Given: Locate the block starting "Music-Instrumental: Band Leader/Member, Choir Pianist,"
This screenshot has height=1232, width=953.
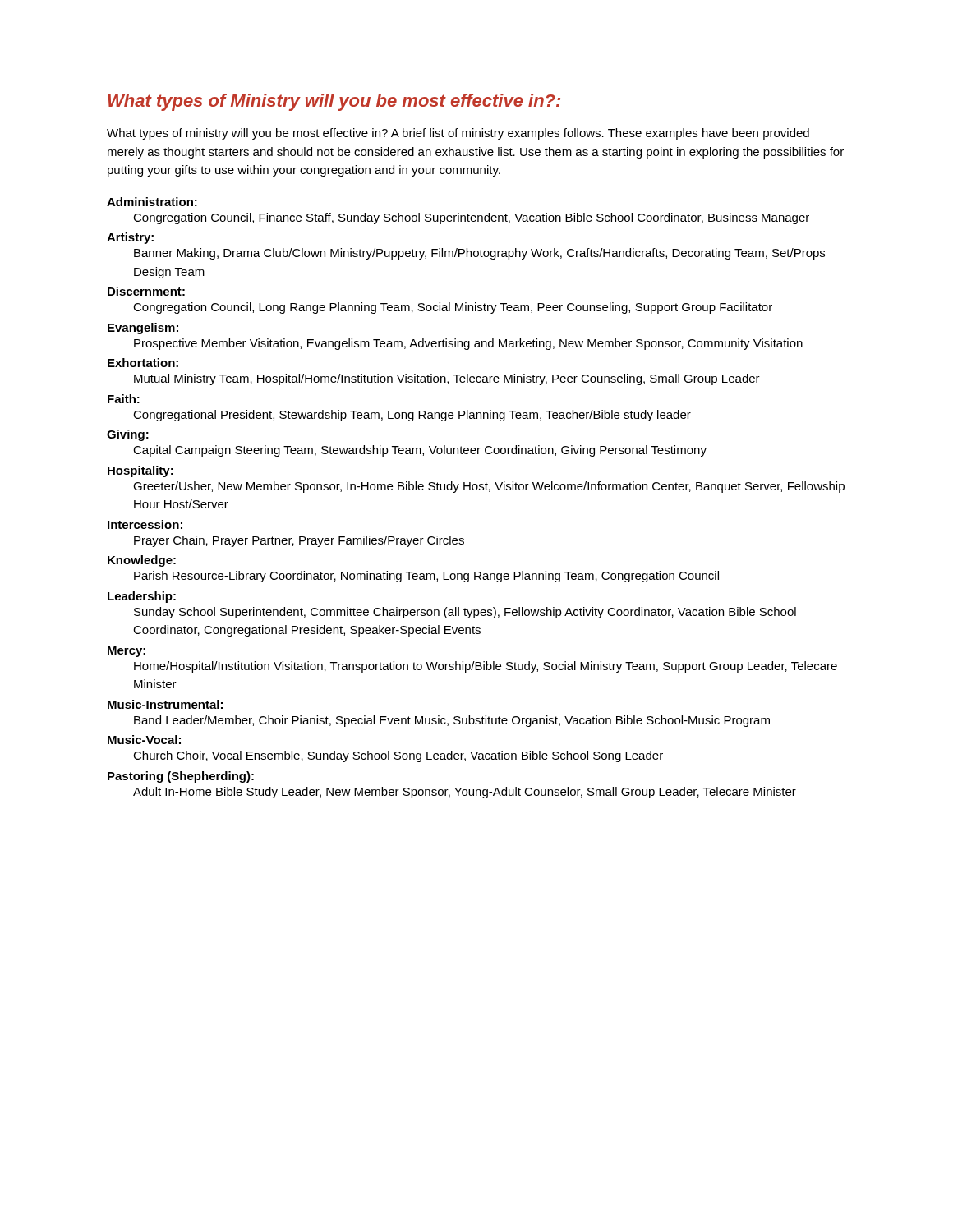Looking at the screenshot, I should pos(476,713).
